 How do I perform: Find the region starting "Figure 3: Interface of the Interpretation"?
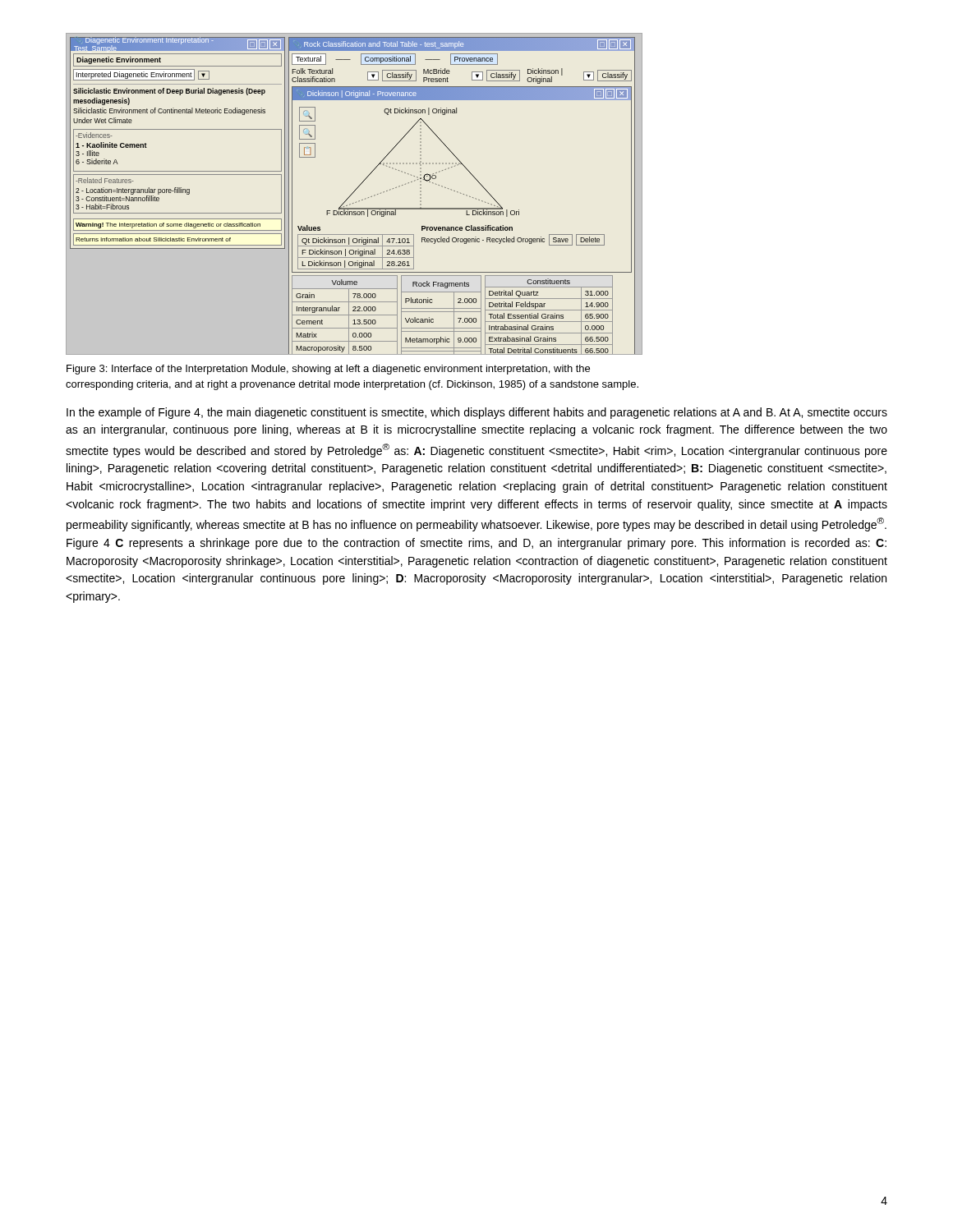point(352,376)
